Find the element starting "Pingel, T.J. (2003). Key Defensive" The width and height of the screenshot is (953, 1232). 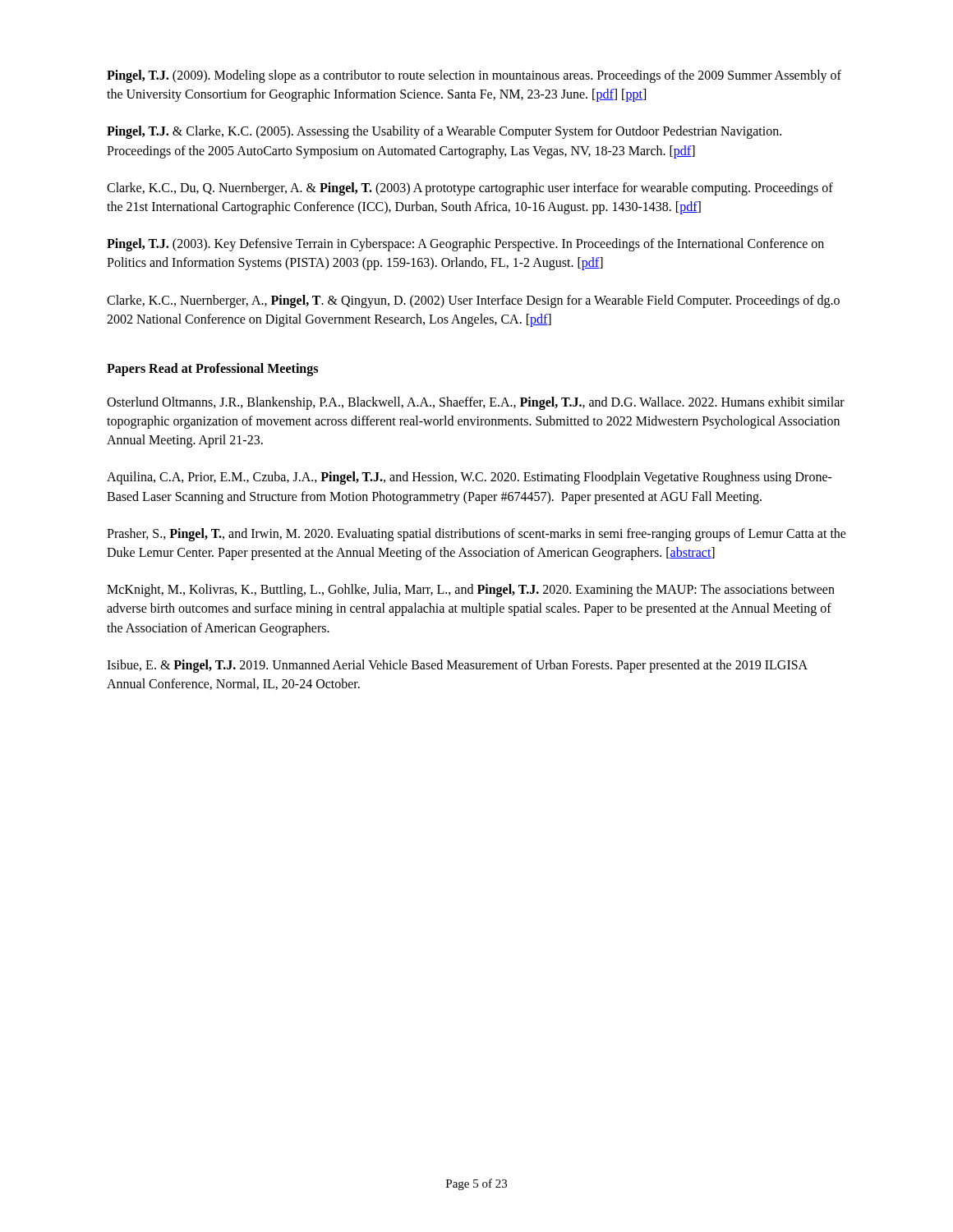click(466, 253)
